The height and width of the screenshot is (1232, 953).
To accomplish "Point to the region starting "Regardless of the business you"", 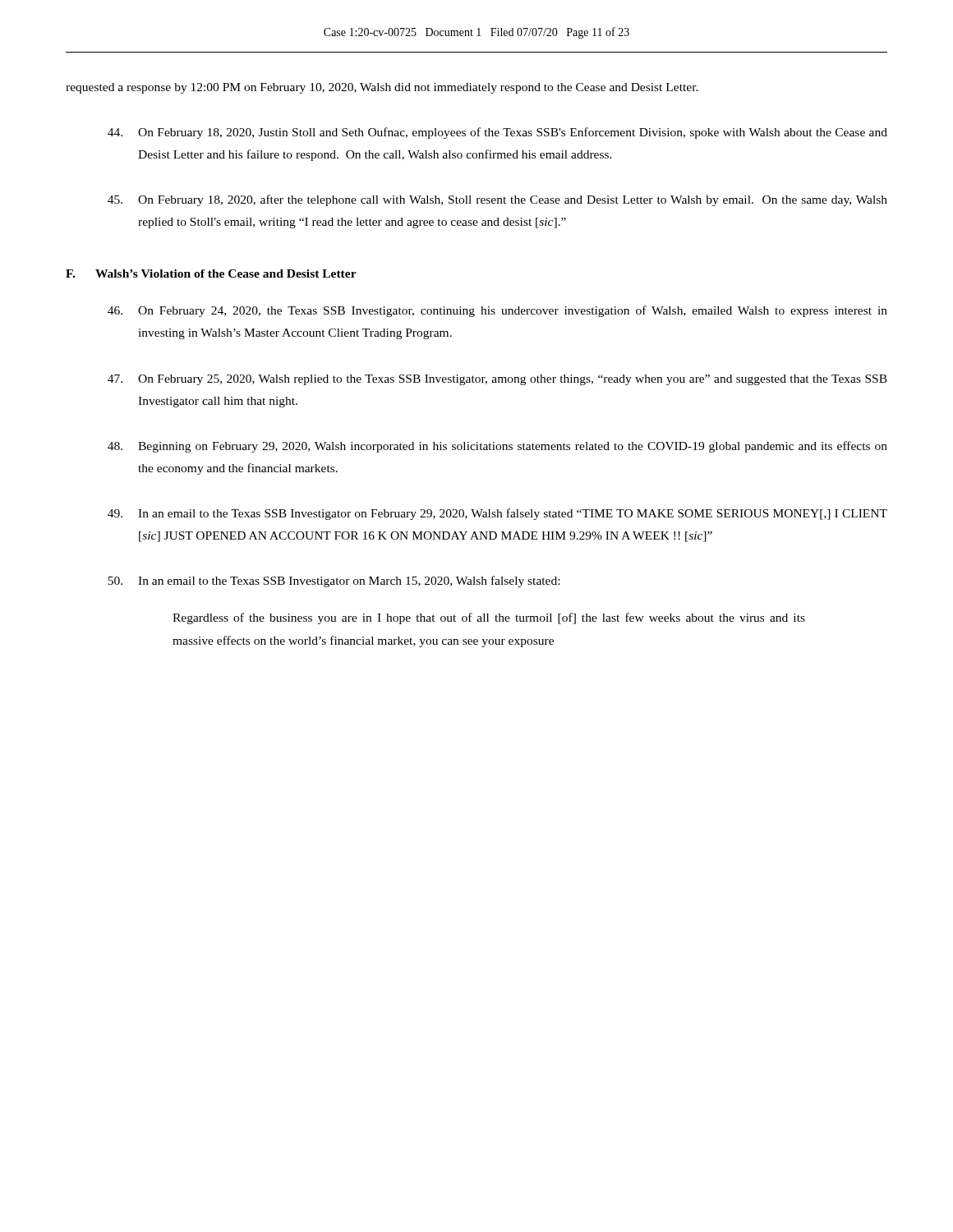I will tap(489, 629).
